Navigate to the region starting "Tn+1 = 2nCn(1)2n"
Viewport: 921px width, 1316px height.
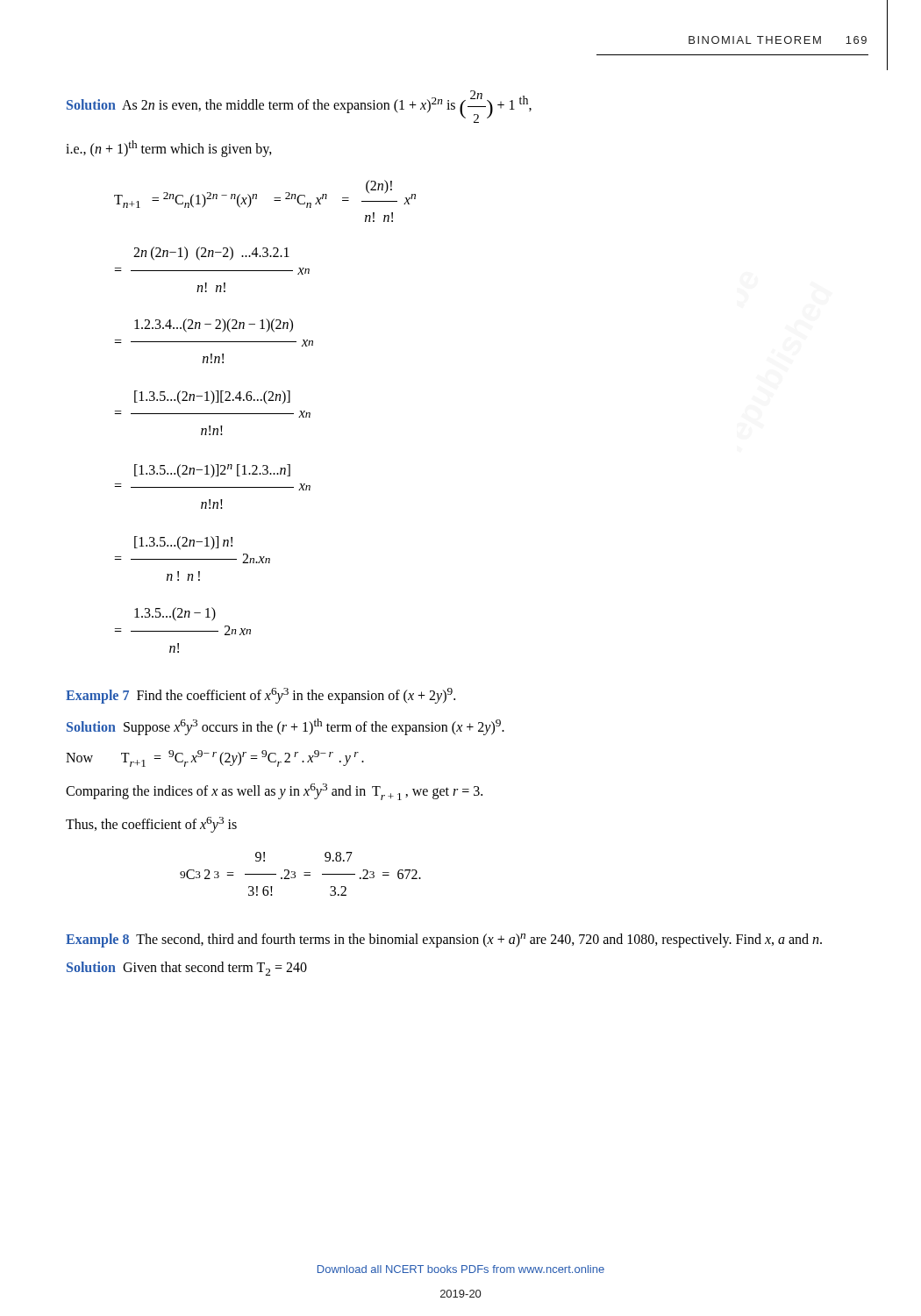pos(265,201)
